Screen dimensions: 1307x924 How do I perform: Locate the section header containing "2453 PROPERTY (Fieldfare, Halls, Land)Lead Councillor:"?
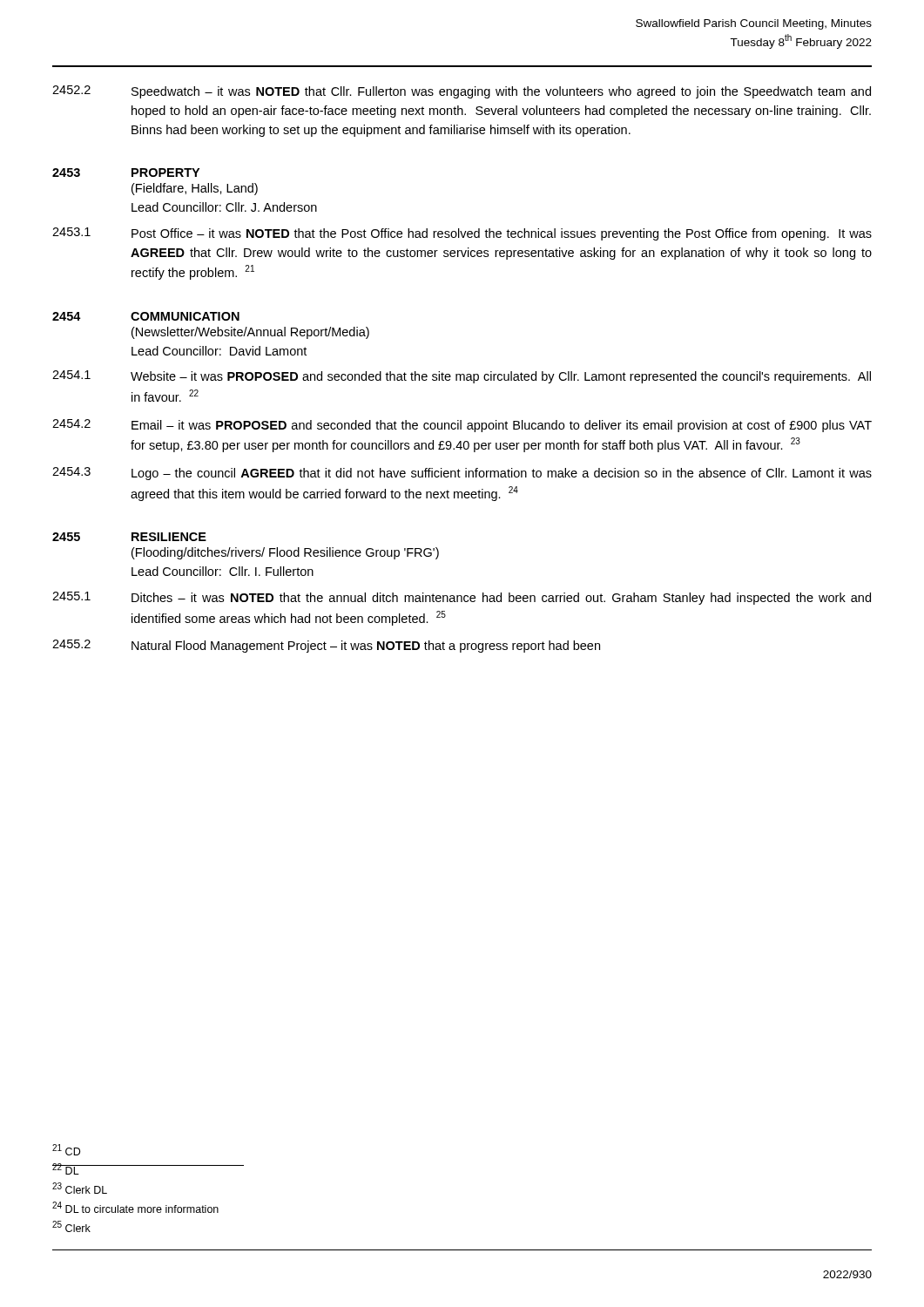[185, 190]
